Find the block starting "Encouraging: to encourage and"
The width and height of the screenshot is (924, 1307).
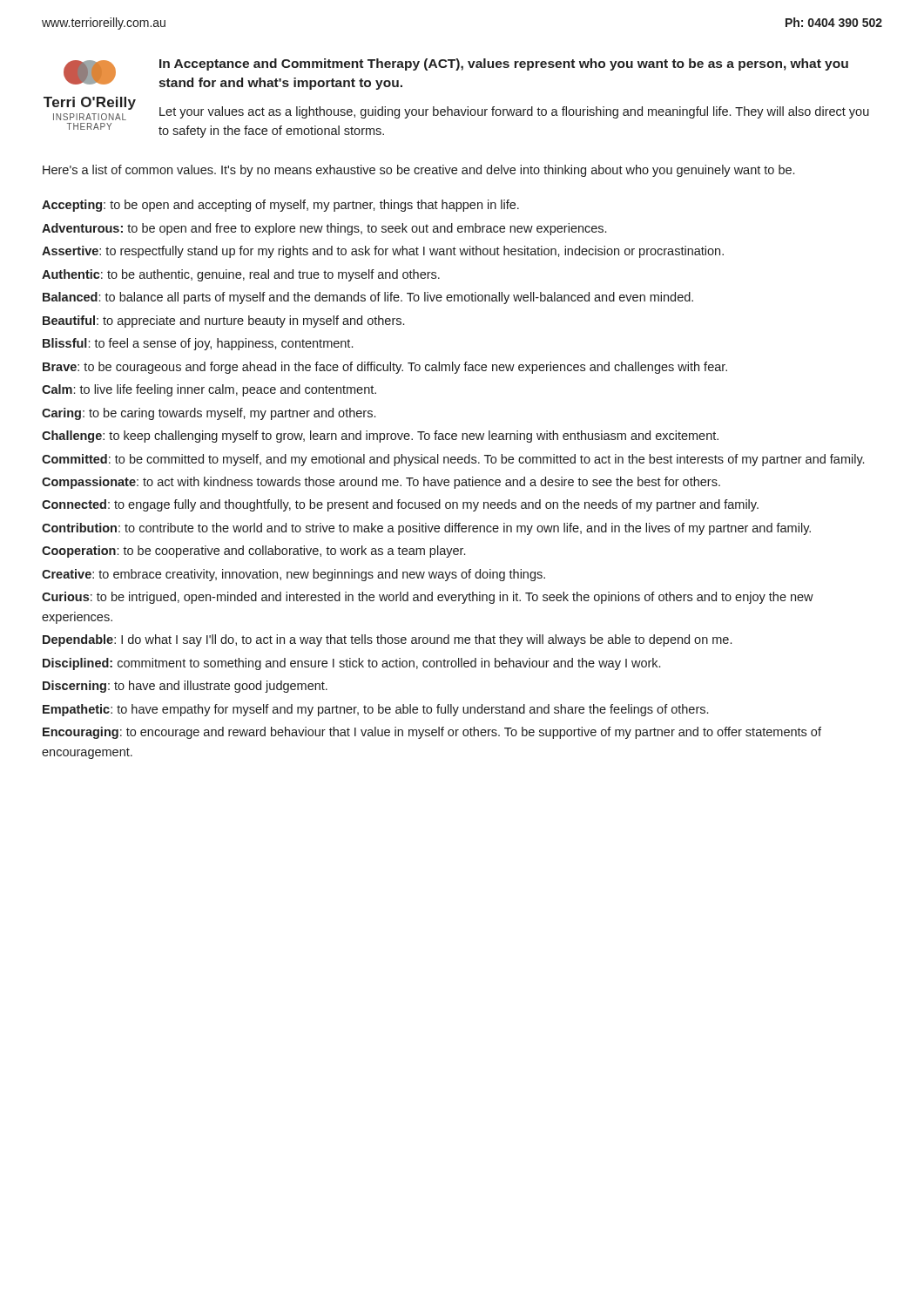(431, 742)
